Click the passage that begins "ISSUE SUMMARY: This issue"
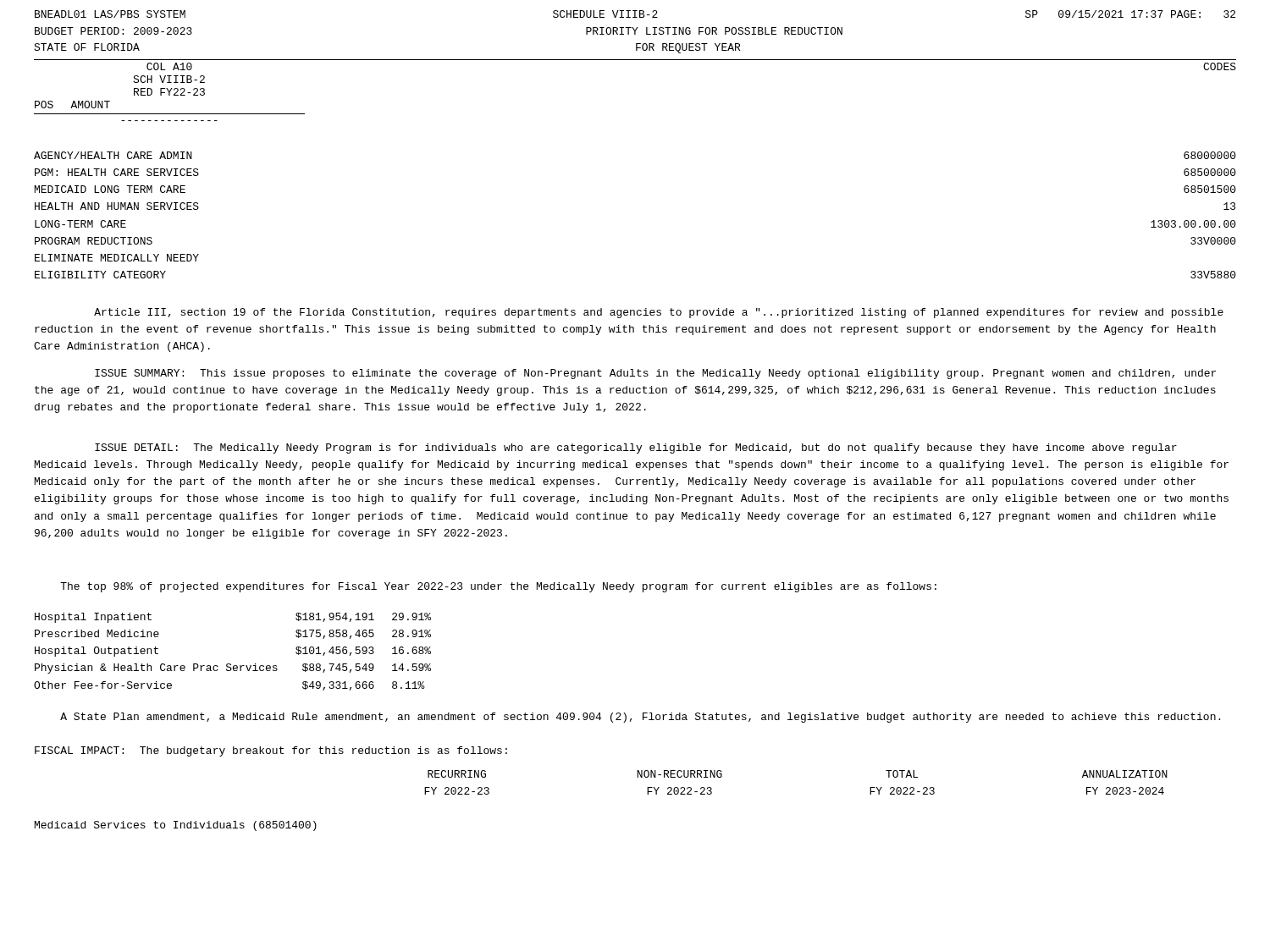 pyautogui.click(x=635, y=391)
